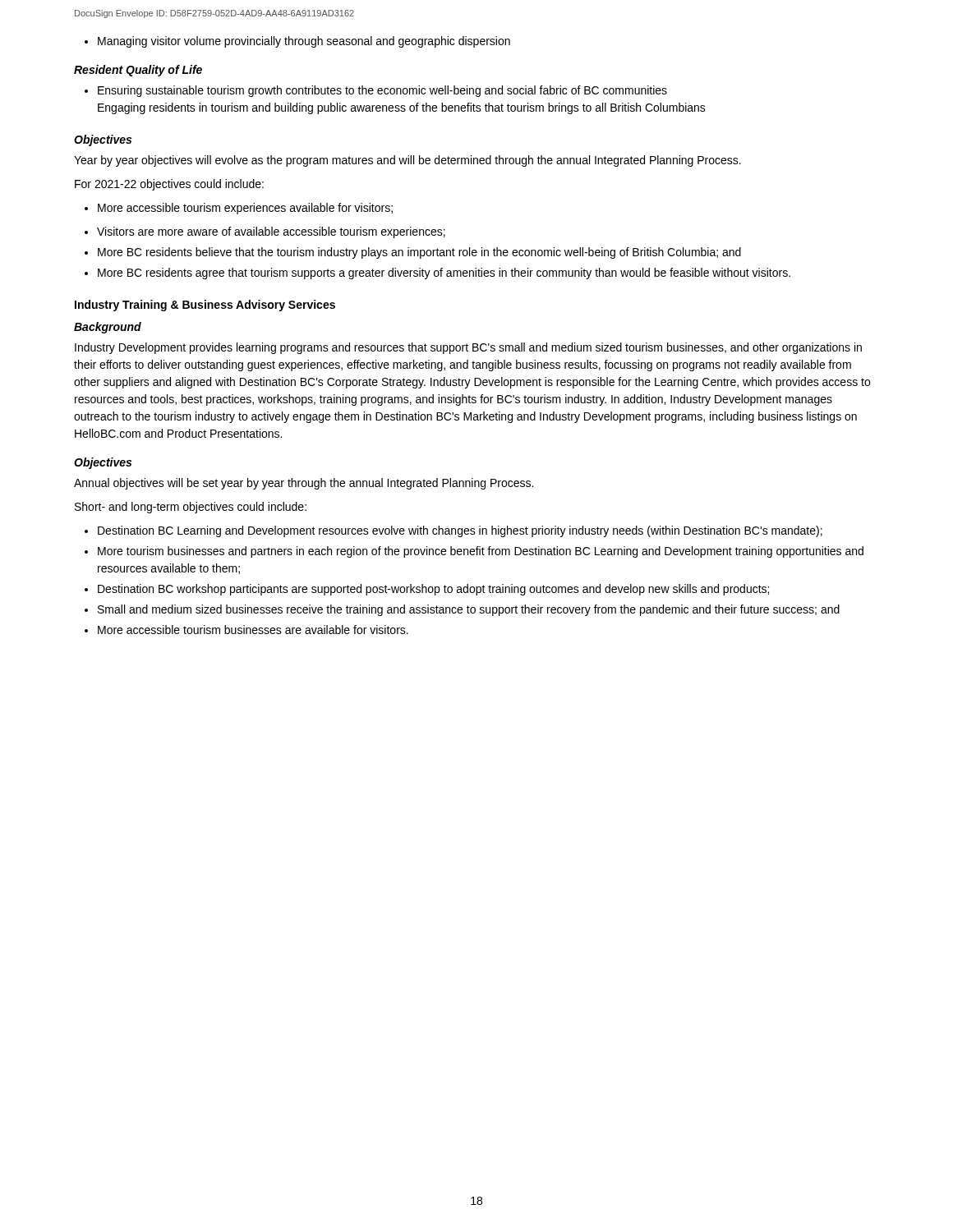Find the text block starting "Destination BC workshop participants"

point(476,589)
